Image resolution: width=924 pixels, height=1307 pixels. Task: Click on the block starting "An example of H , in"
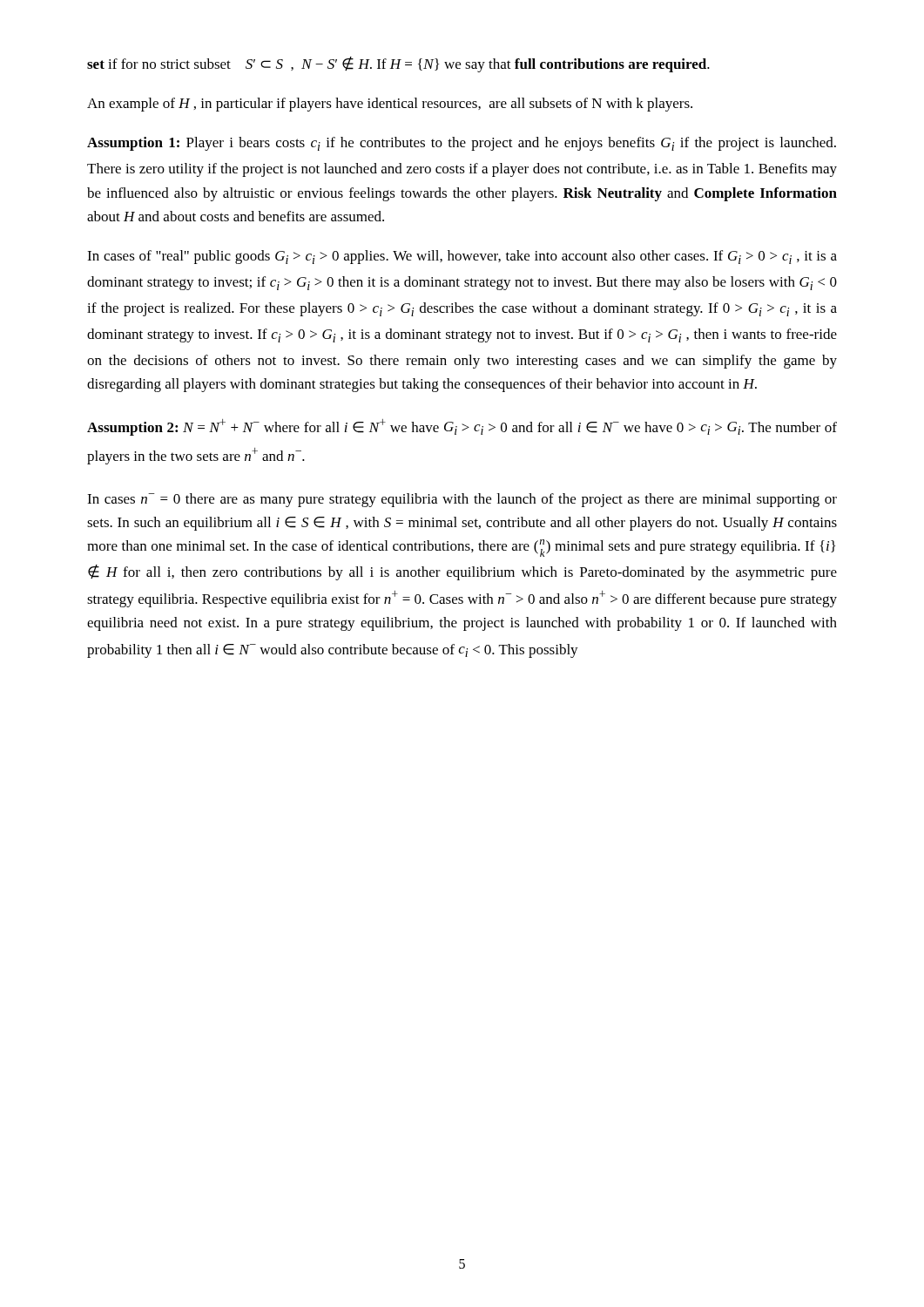(462, 103)
